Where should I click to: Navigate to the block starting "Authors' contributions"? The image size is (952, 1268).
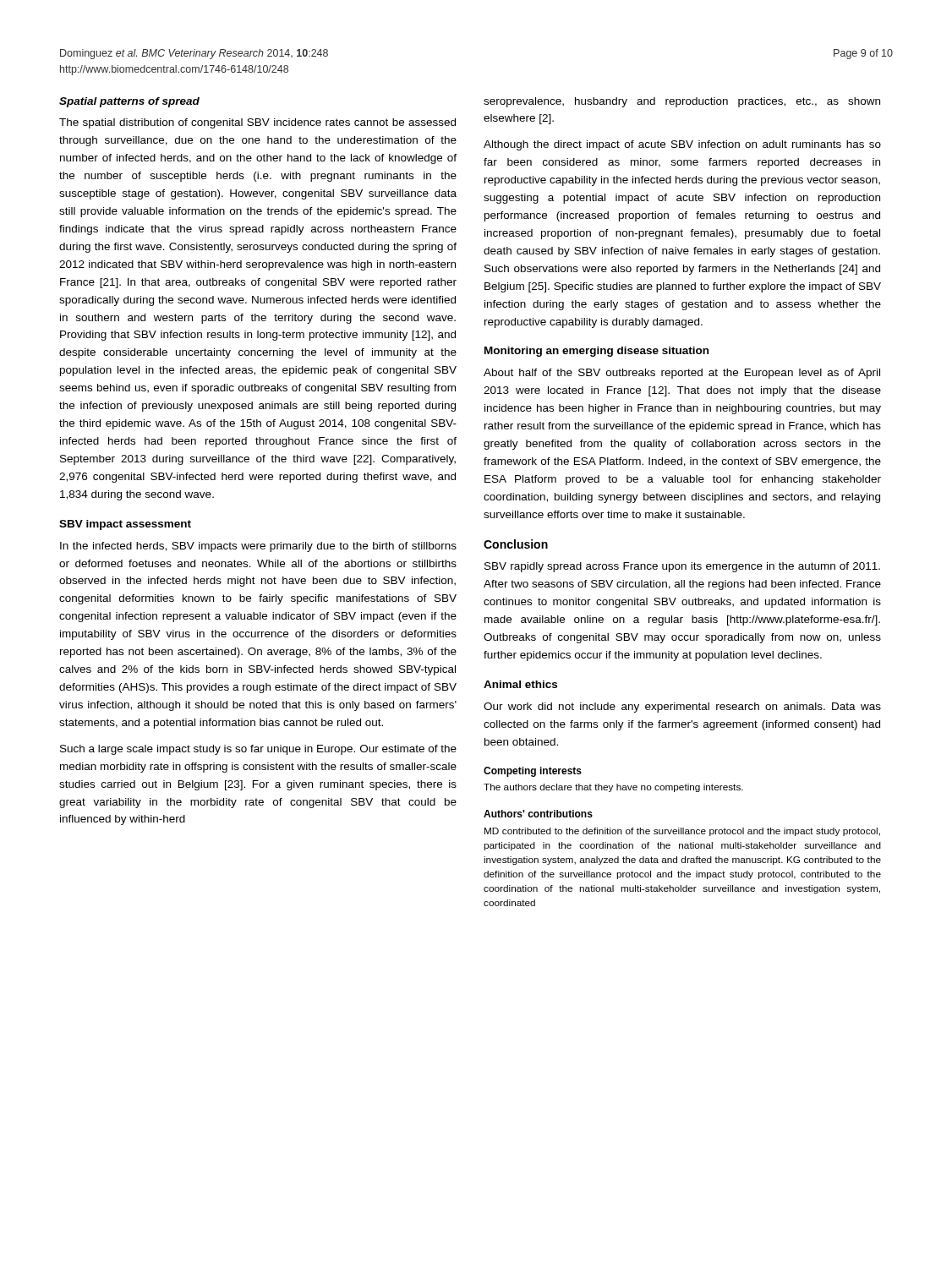(x=538, y=814)
